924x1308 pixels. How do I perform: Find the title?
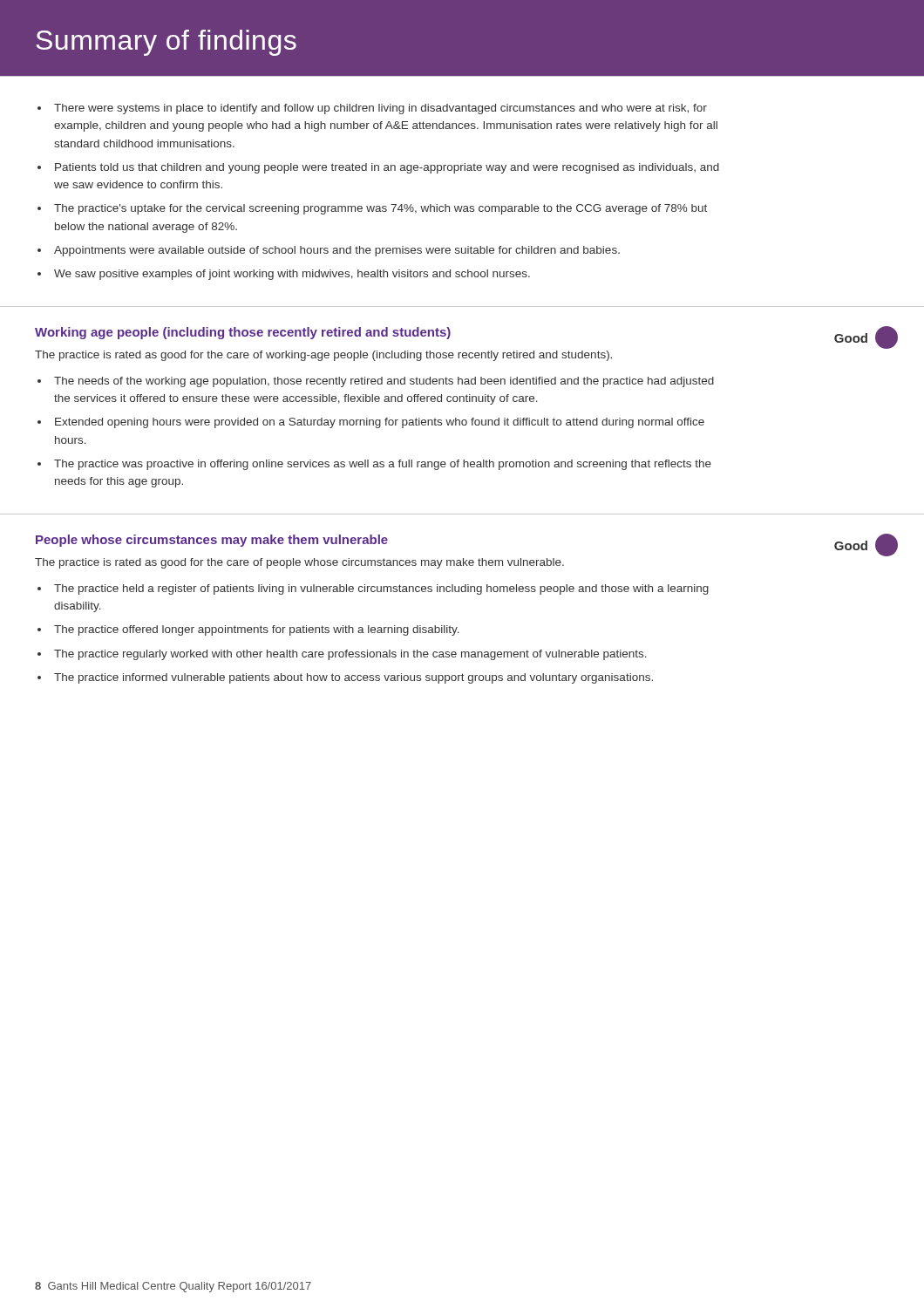tap(462, 41)
